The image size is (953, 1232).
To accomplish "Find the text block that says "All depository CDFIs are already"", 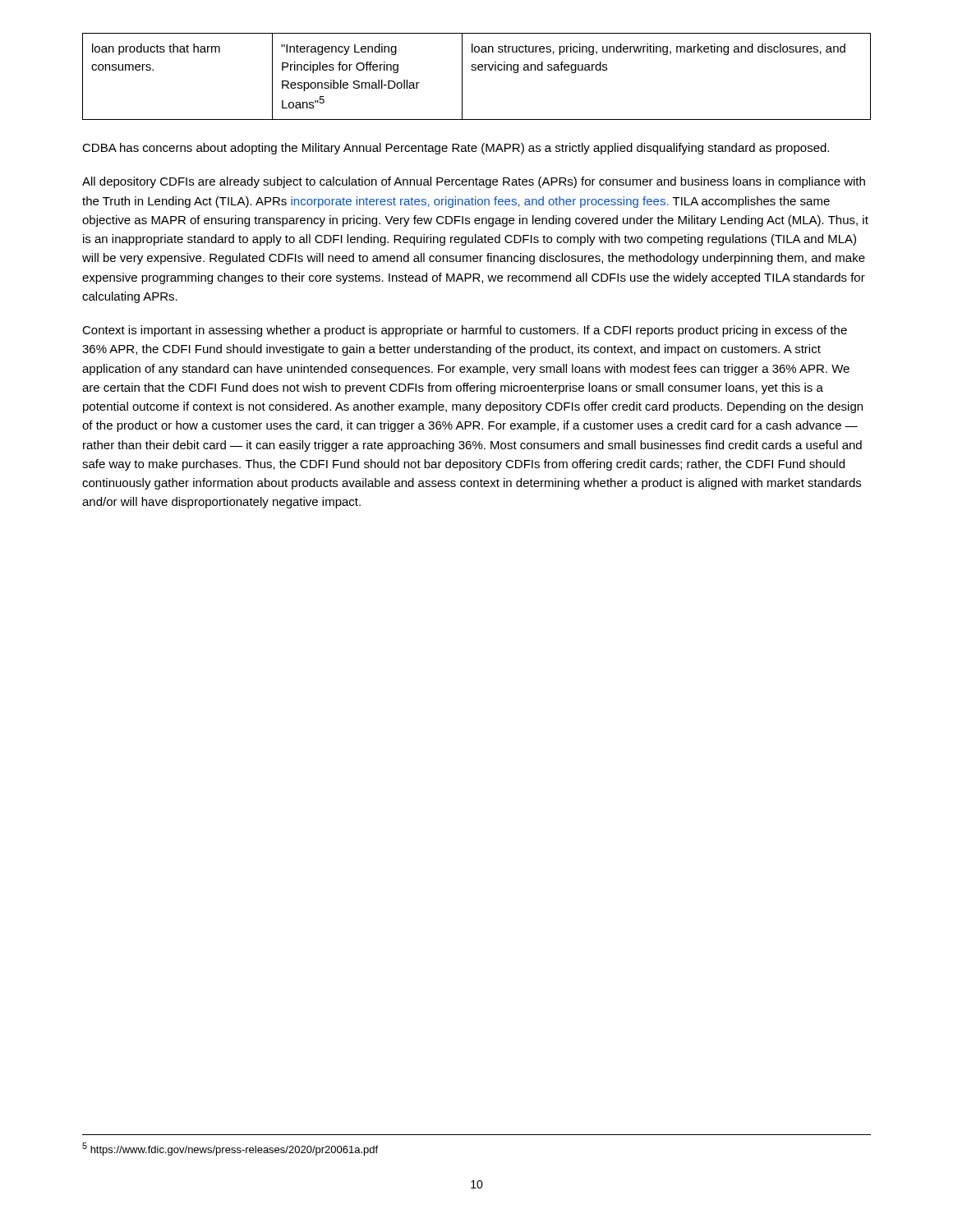I will coord(475,239).
